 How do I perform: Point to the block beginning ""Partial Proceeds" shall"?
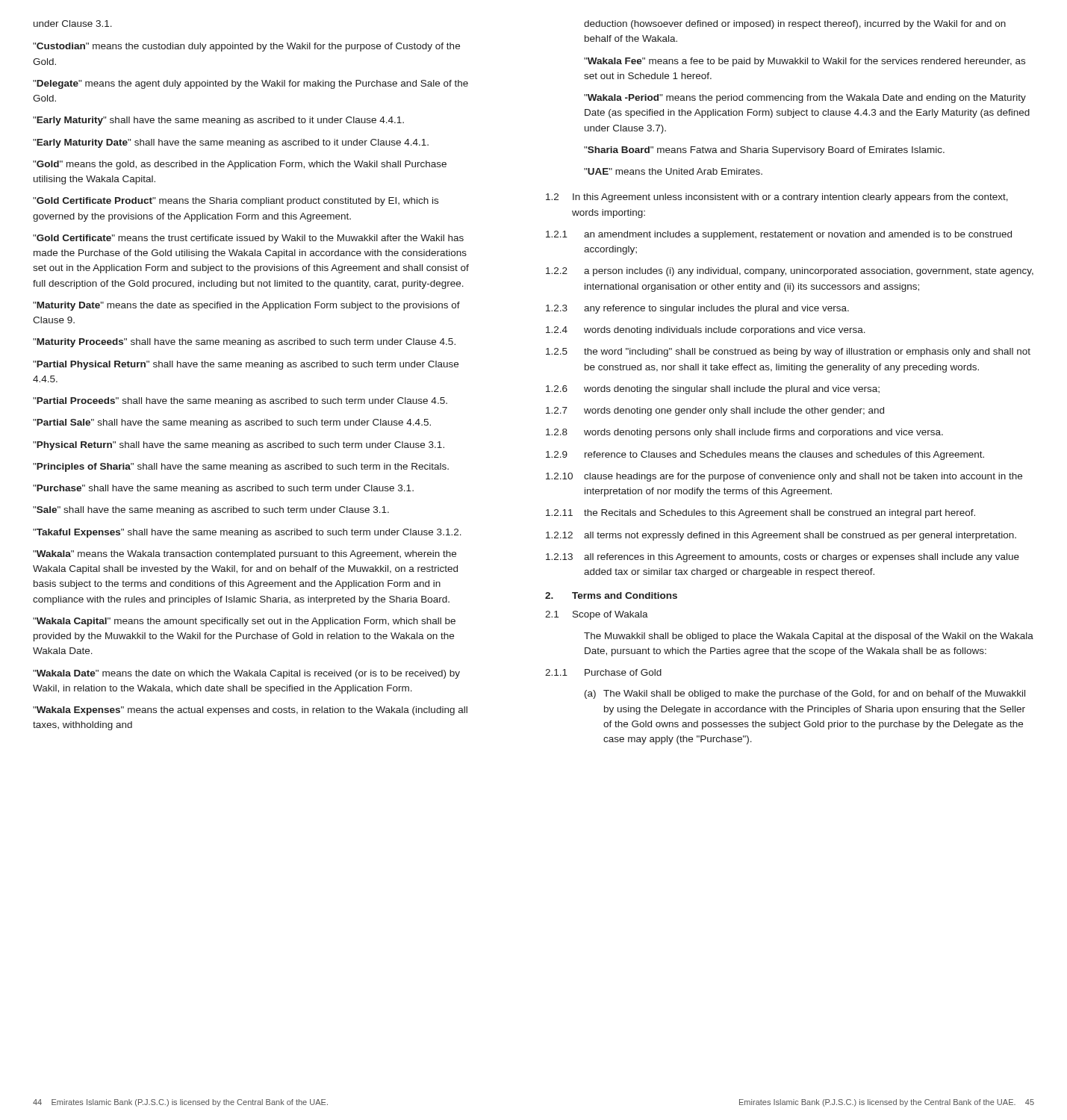(240, 401)
